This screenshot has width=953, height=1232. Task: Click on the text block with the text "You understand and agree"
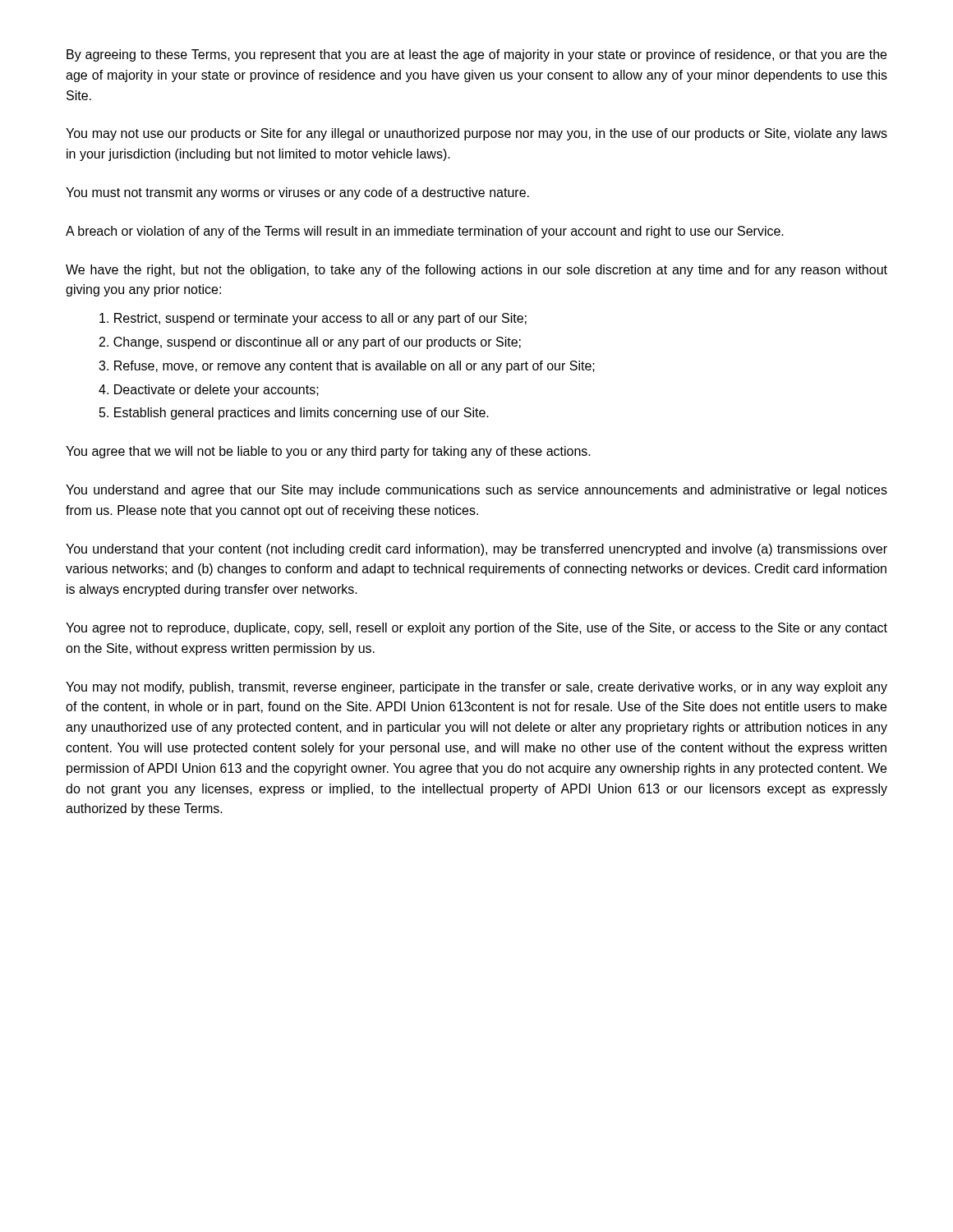coord(476,500)
